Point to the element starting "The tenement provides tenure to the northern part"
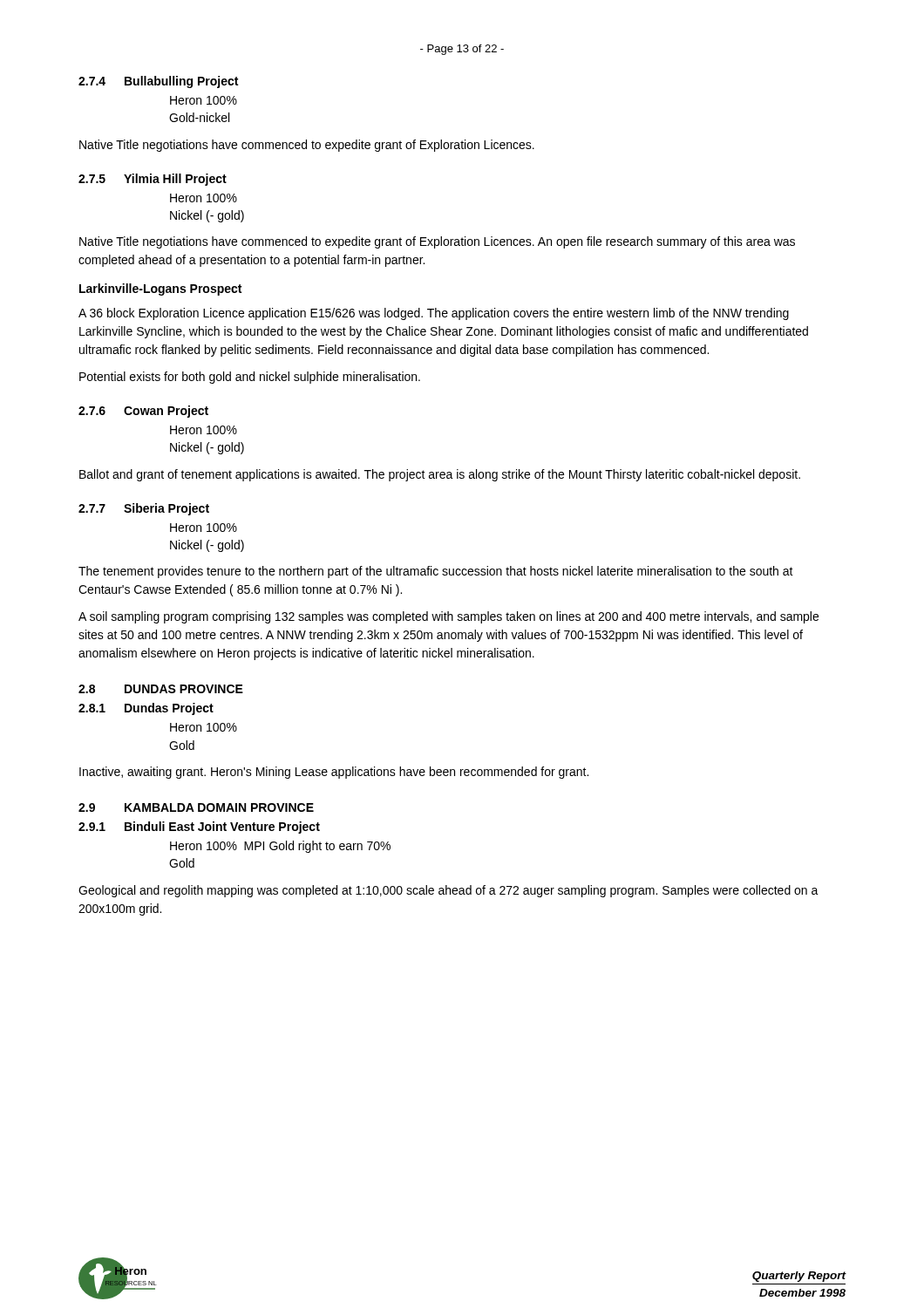Viewport: 924px width, 1308px height. click(436, 581)
